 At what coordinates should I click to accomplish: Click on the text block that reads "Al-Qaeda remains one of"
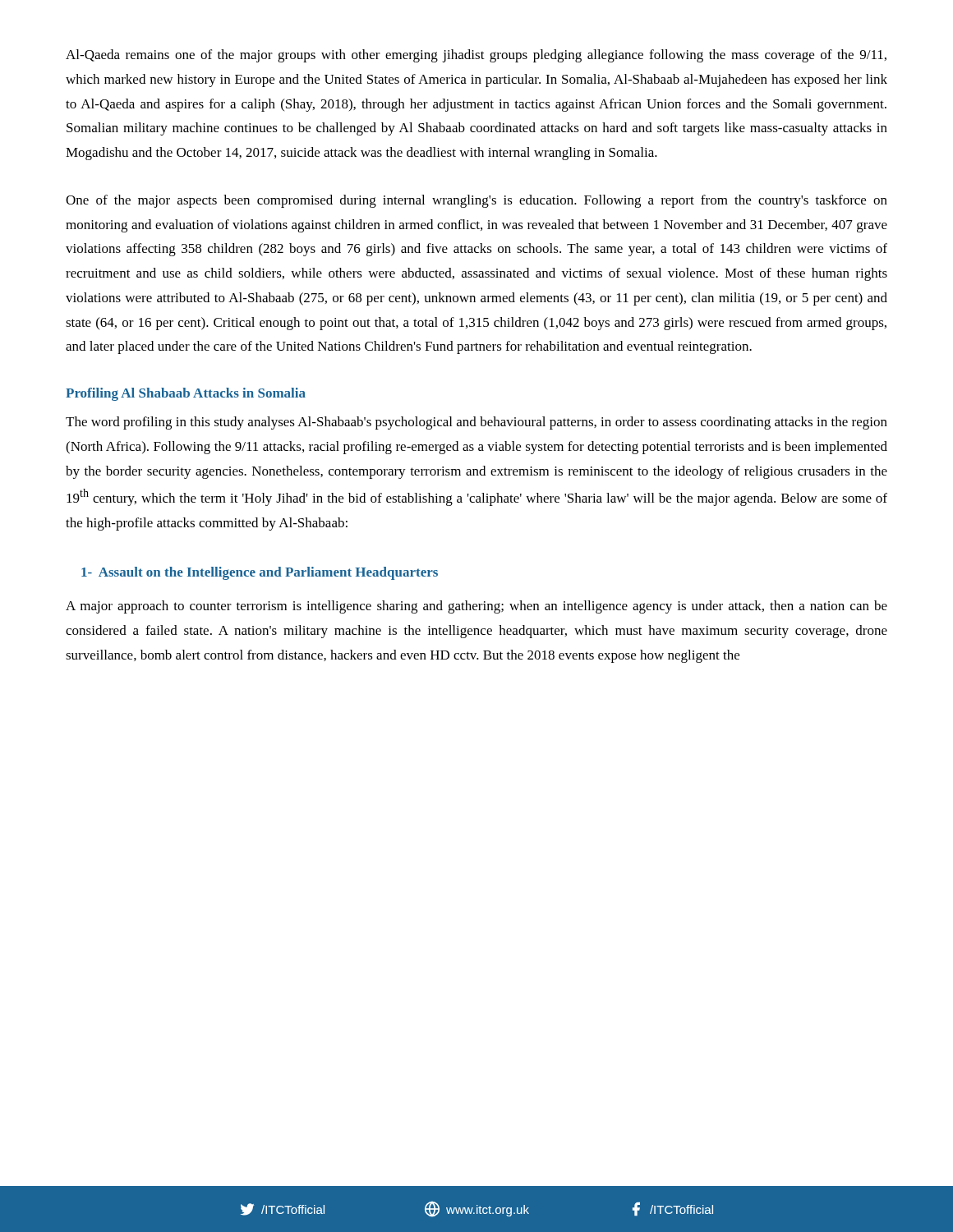click(x=476, y=103)
